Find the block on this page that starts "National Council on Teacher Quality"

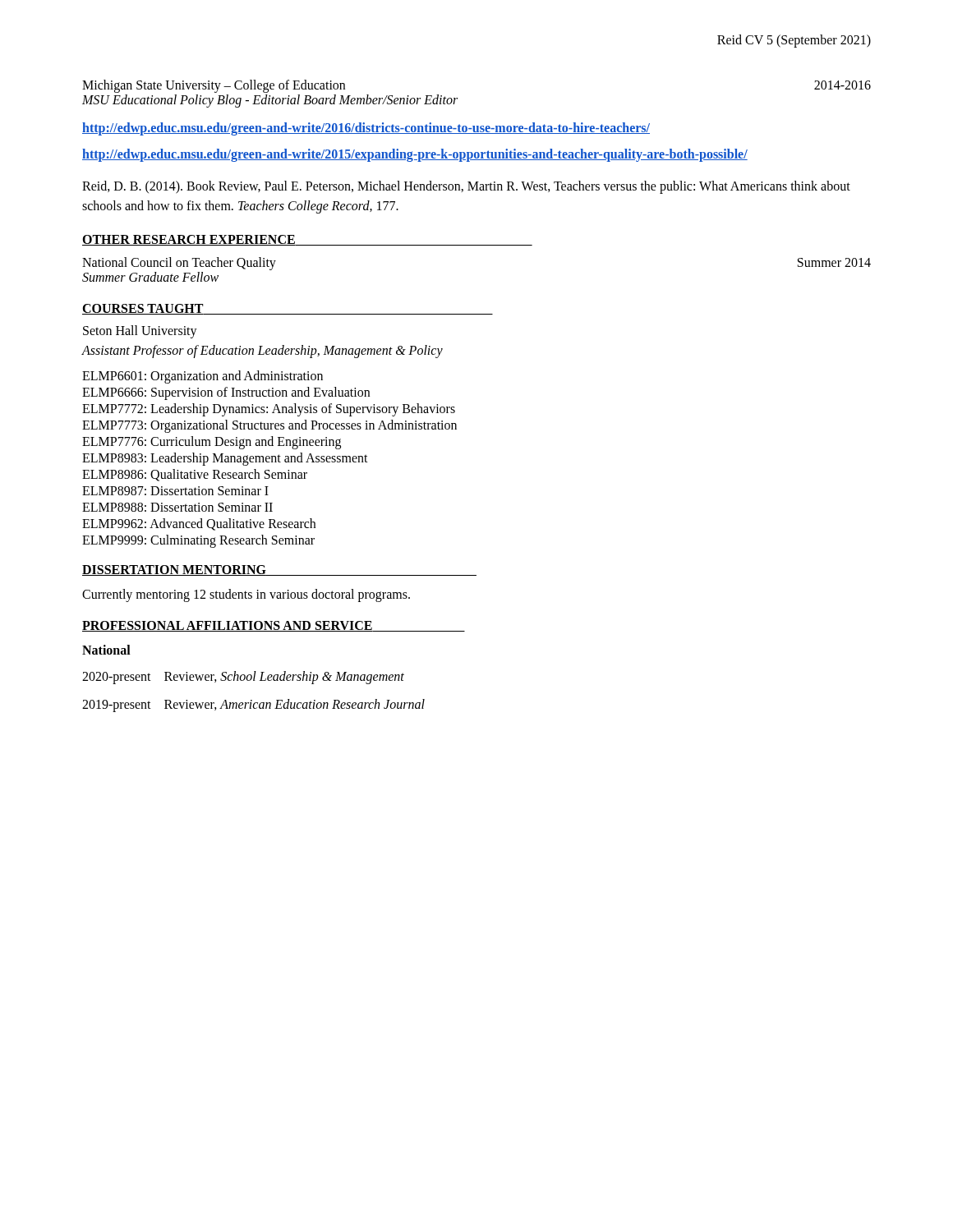pyautogui.click(x=177, y=263)
